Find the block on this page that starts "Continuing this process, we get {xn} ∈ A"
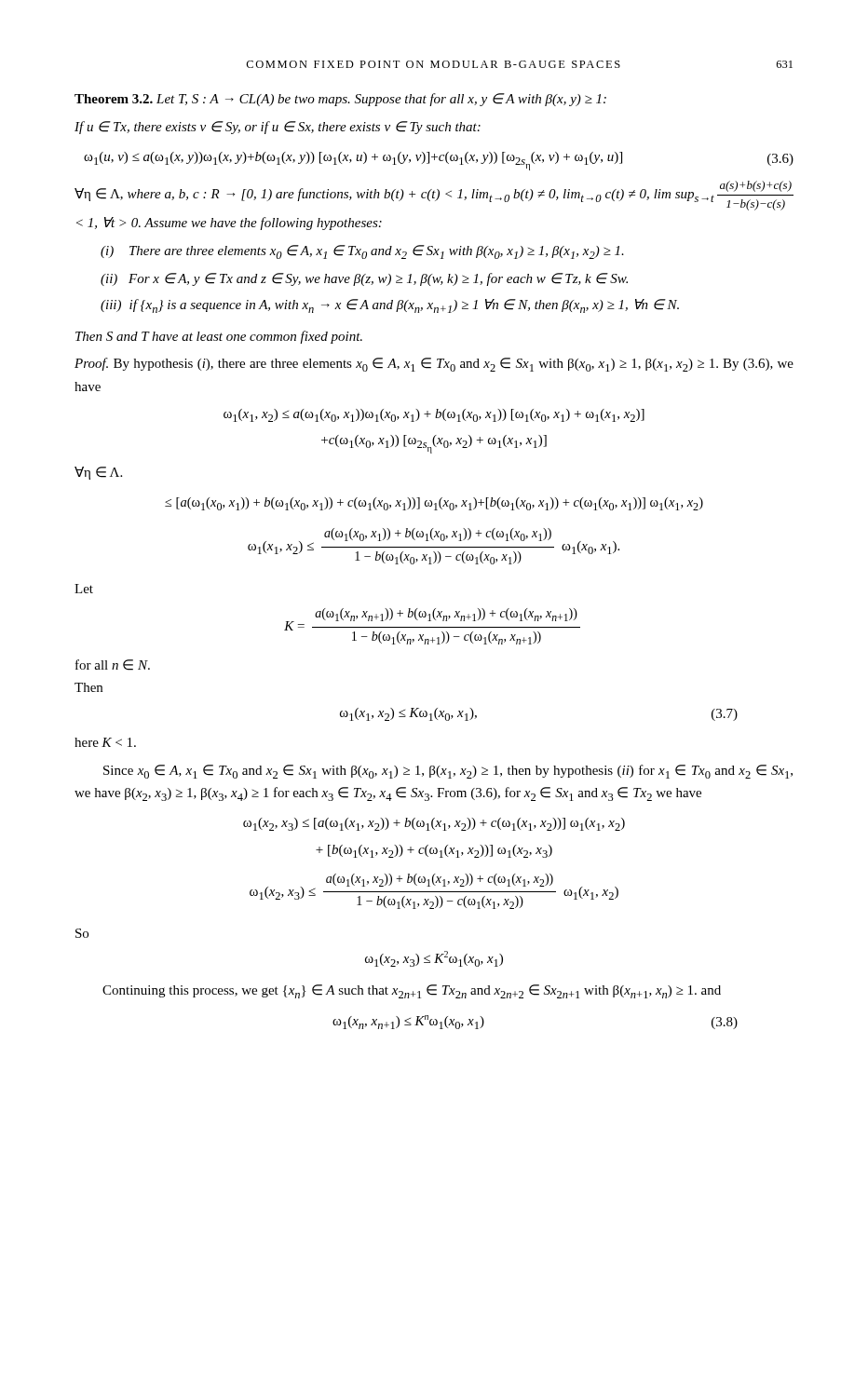This screenshot has height=1397, width=868. 412,992
